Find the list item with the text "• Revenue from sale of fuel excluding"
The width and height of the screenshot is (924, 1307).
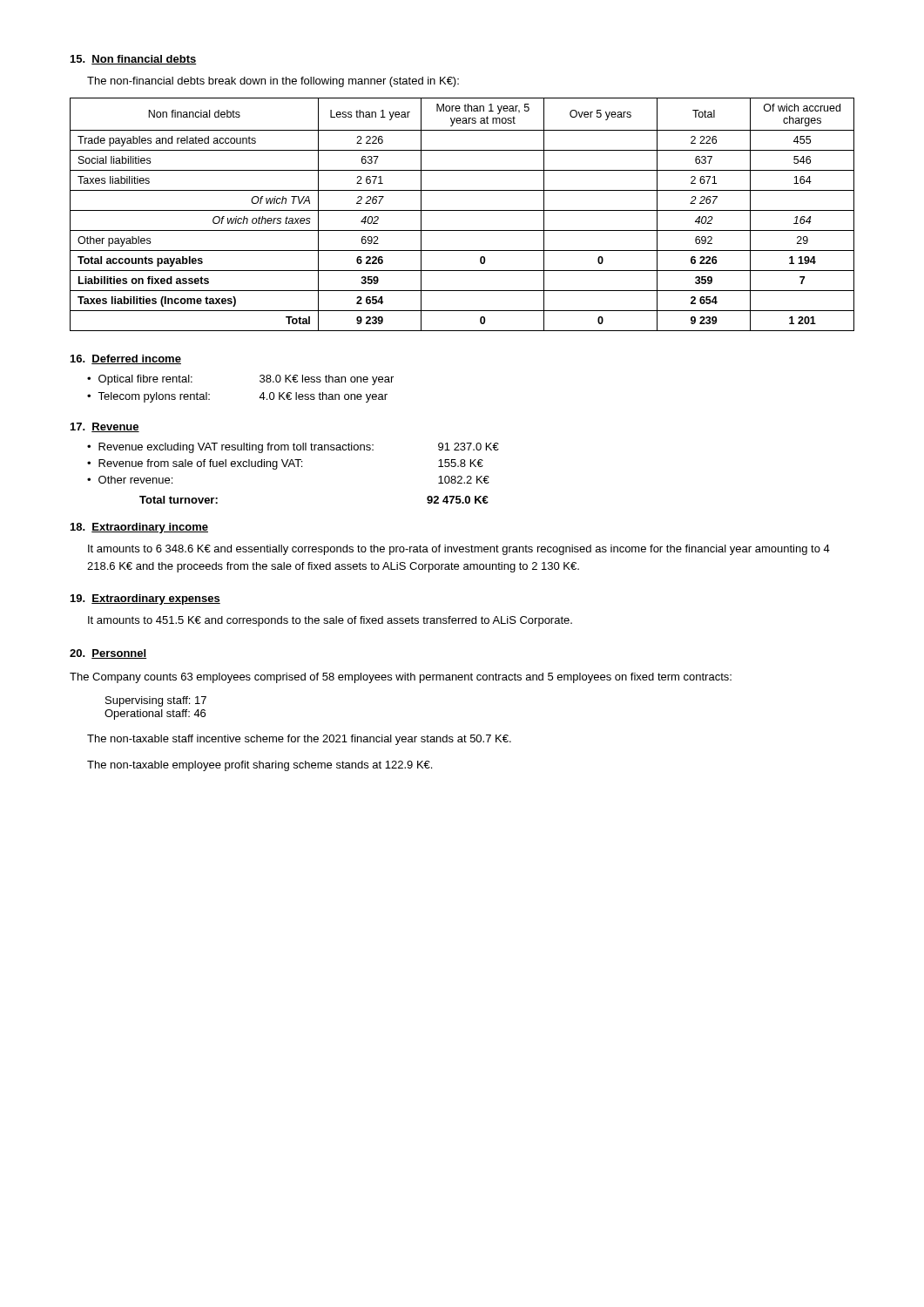point(285,463)
